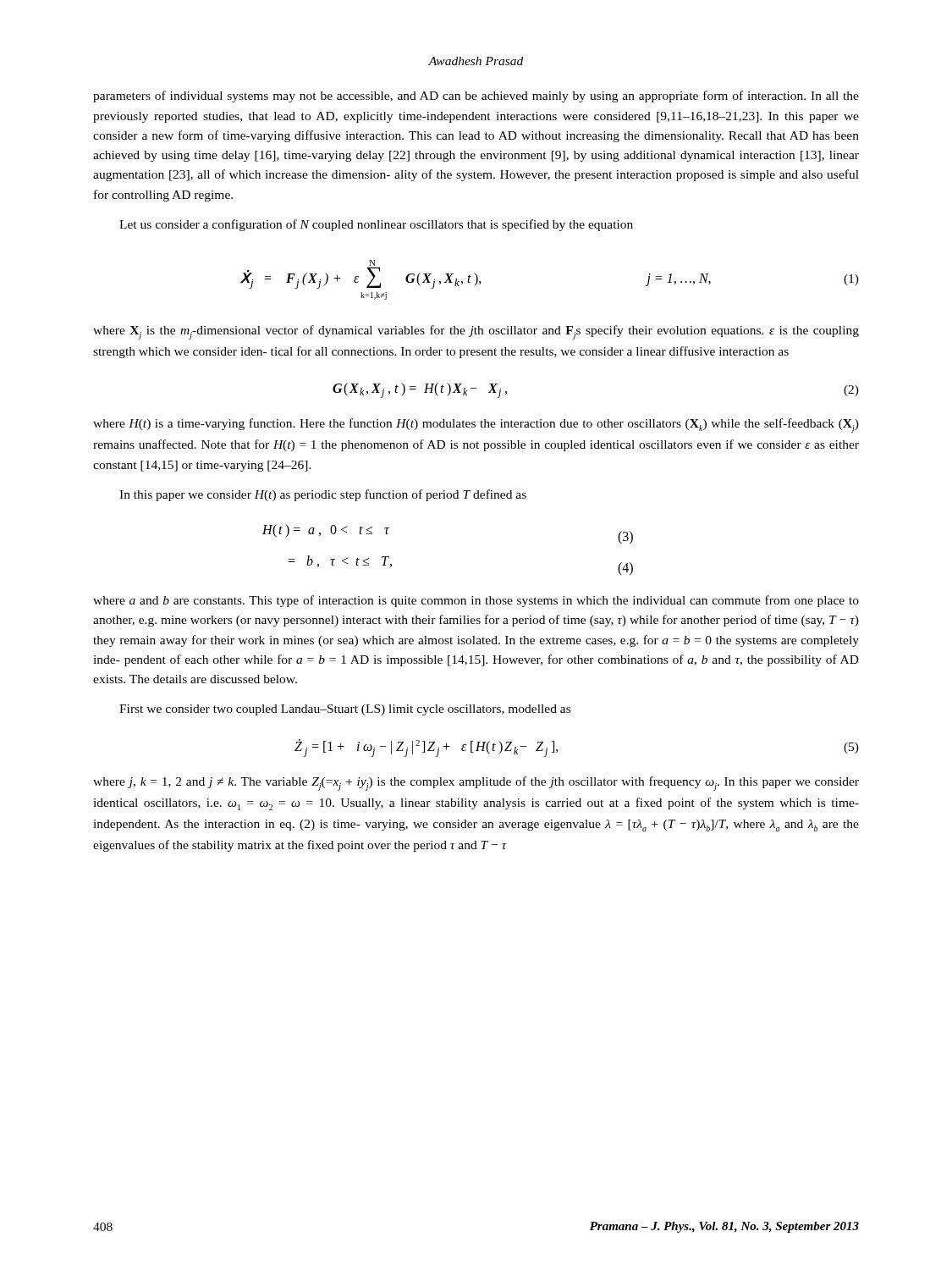Locate the text starting "G ( X k ,"
The width and height of the screenshot is (952, 1270).
(476, 389)
